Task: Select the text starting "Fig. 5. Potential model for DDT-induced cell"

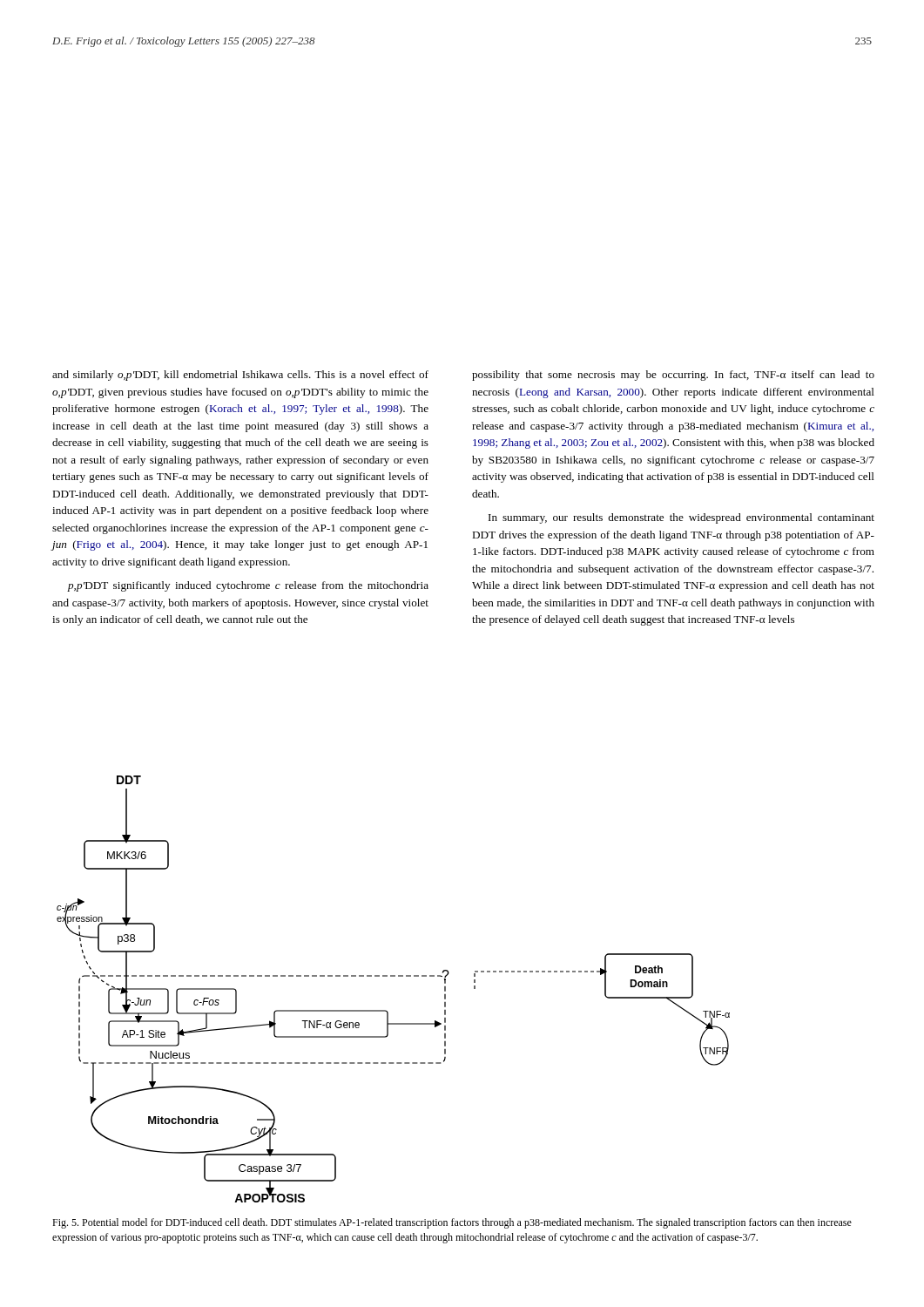Action: [x=452, y=1230]
